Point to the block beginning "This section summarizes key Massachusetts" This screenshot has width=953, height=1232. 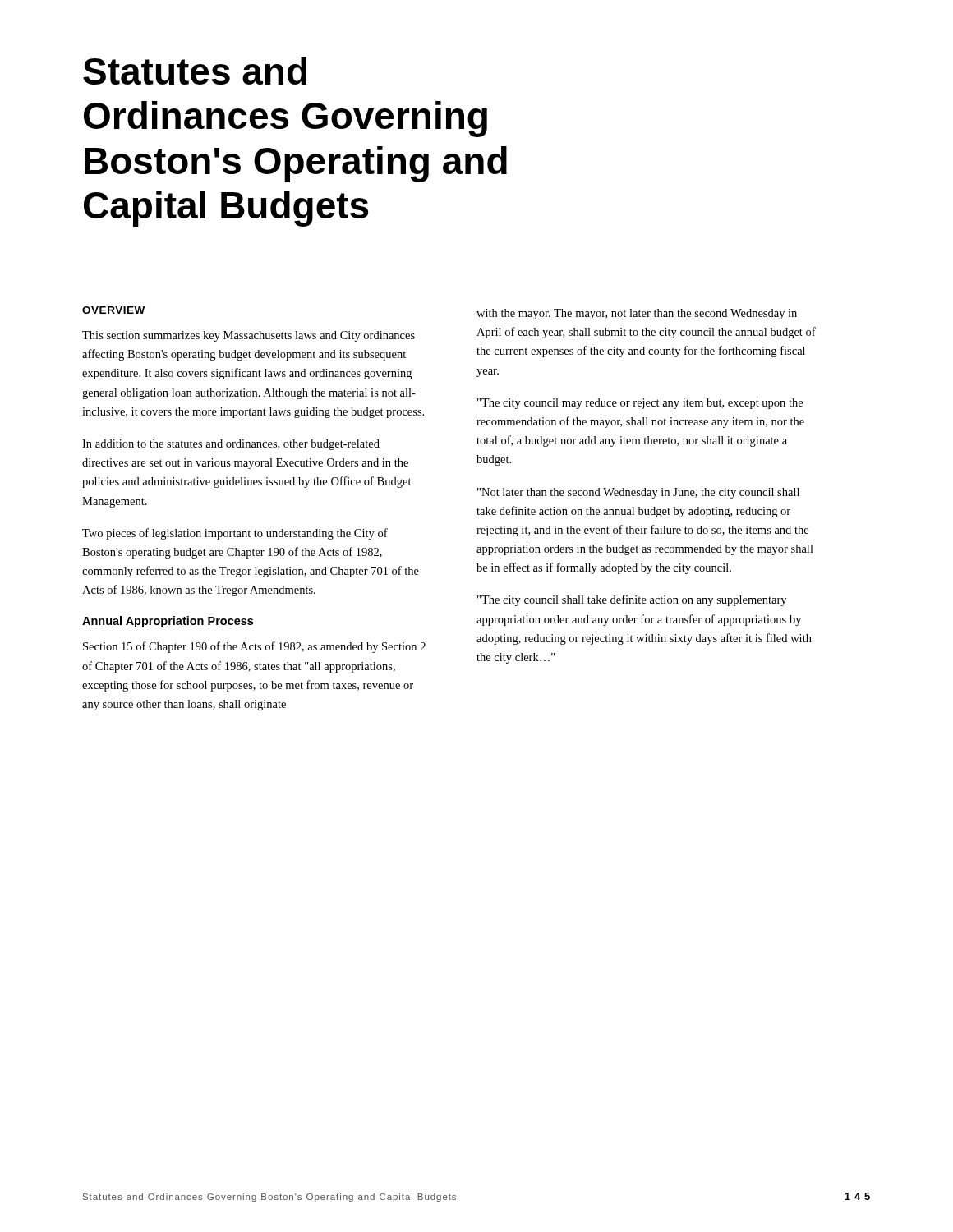(255, 463)
